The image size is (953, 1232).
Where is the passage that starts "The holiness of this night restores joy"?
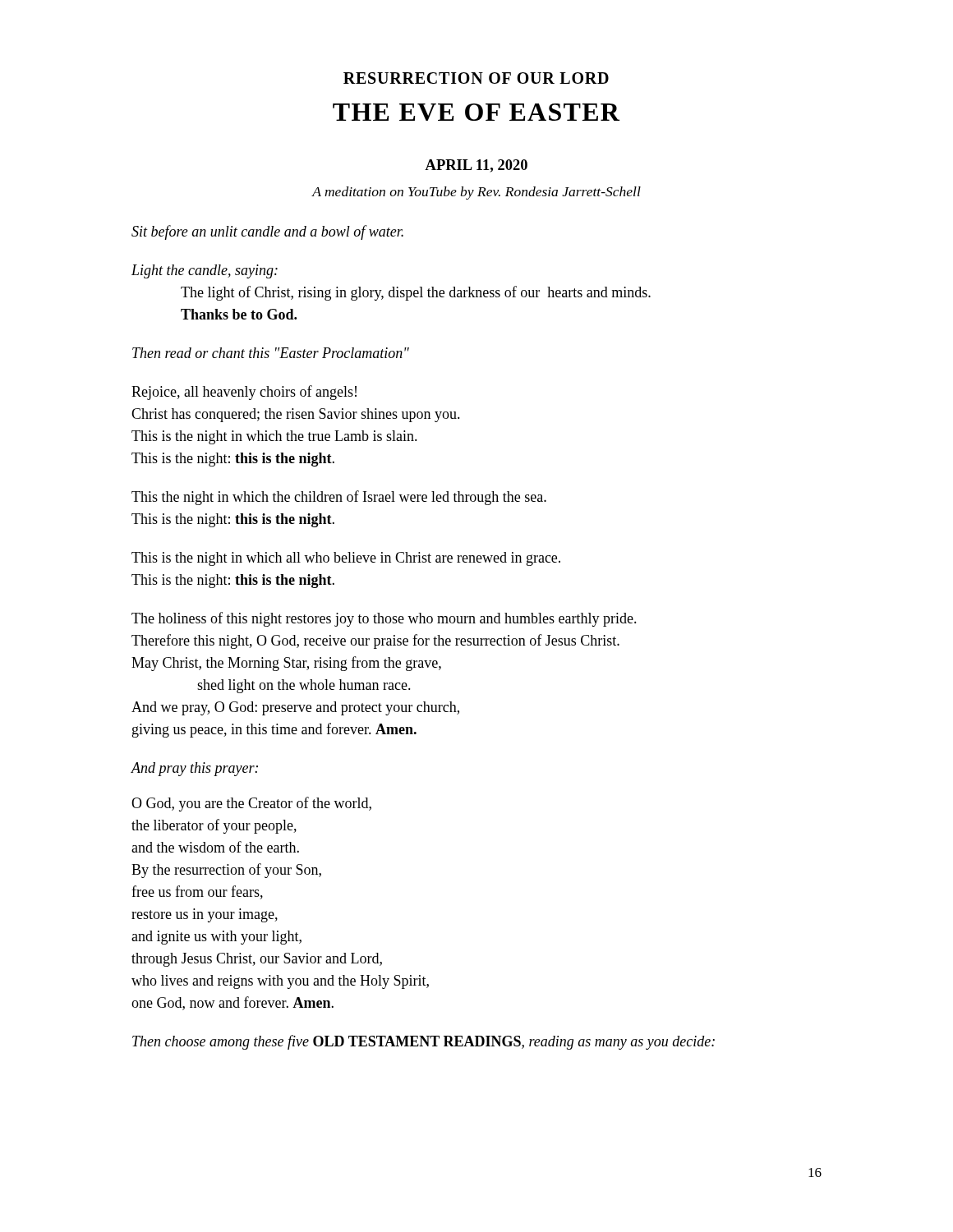[384, 674]
